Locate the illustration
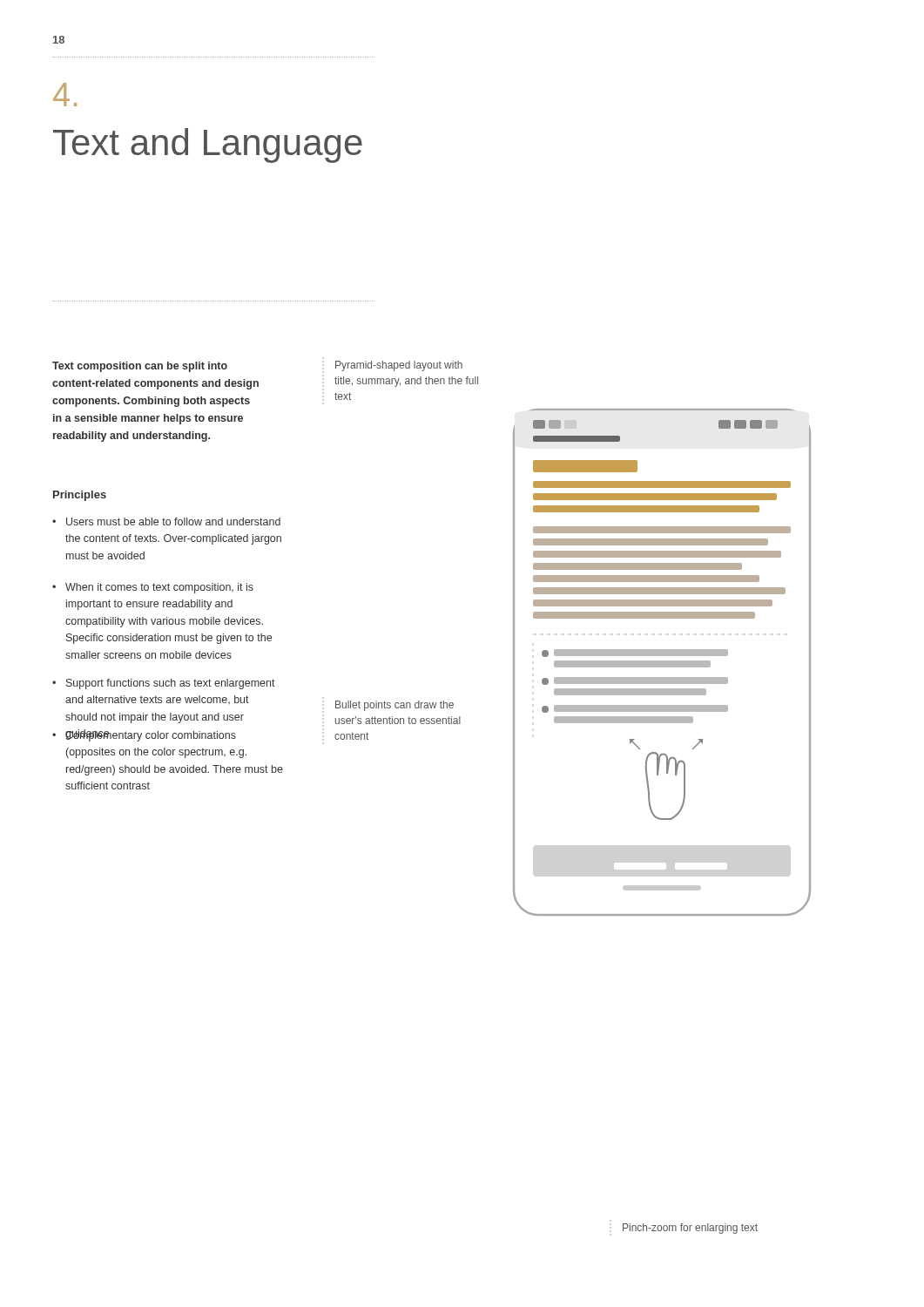The height and width of the screenshot is (1307, 924). tap(671, 793)
